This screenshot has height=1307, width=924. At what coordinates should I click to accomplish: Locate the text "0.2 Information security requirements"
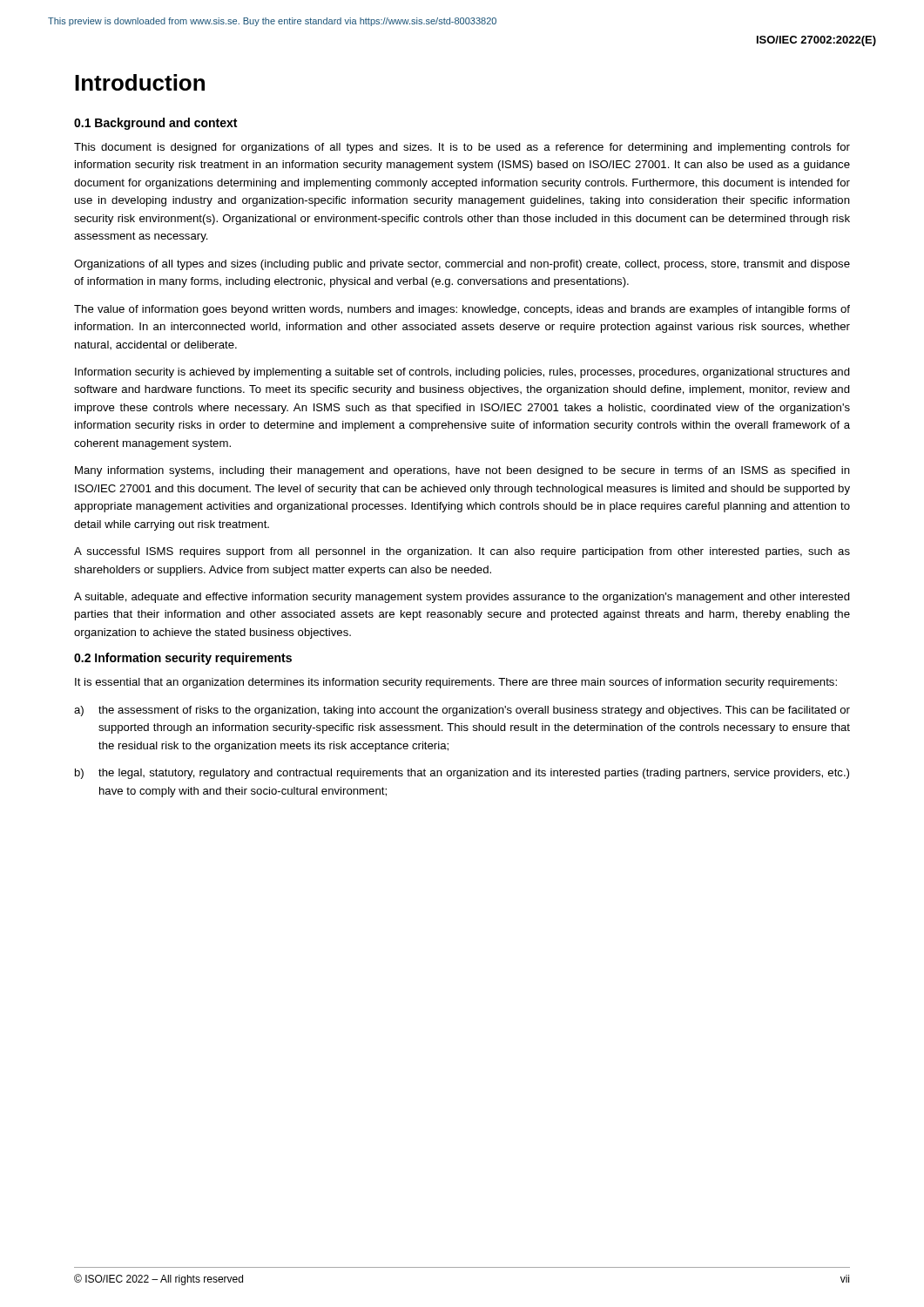183,658
